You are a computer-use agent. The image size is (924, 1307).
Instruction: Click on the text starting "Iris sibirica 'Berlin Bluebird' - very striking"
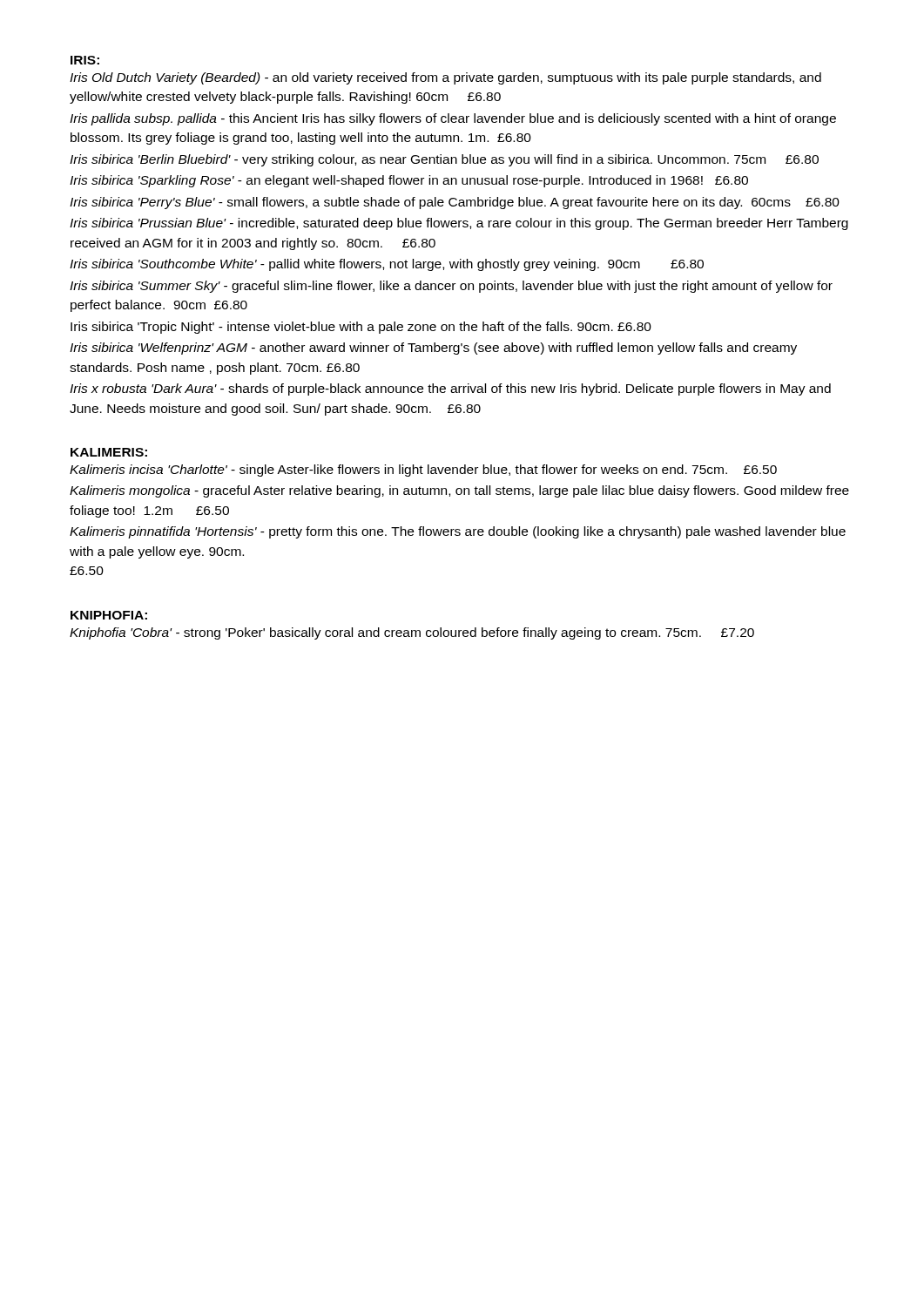(x=444, y=159)
